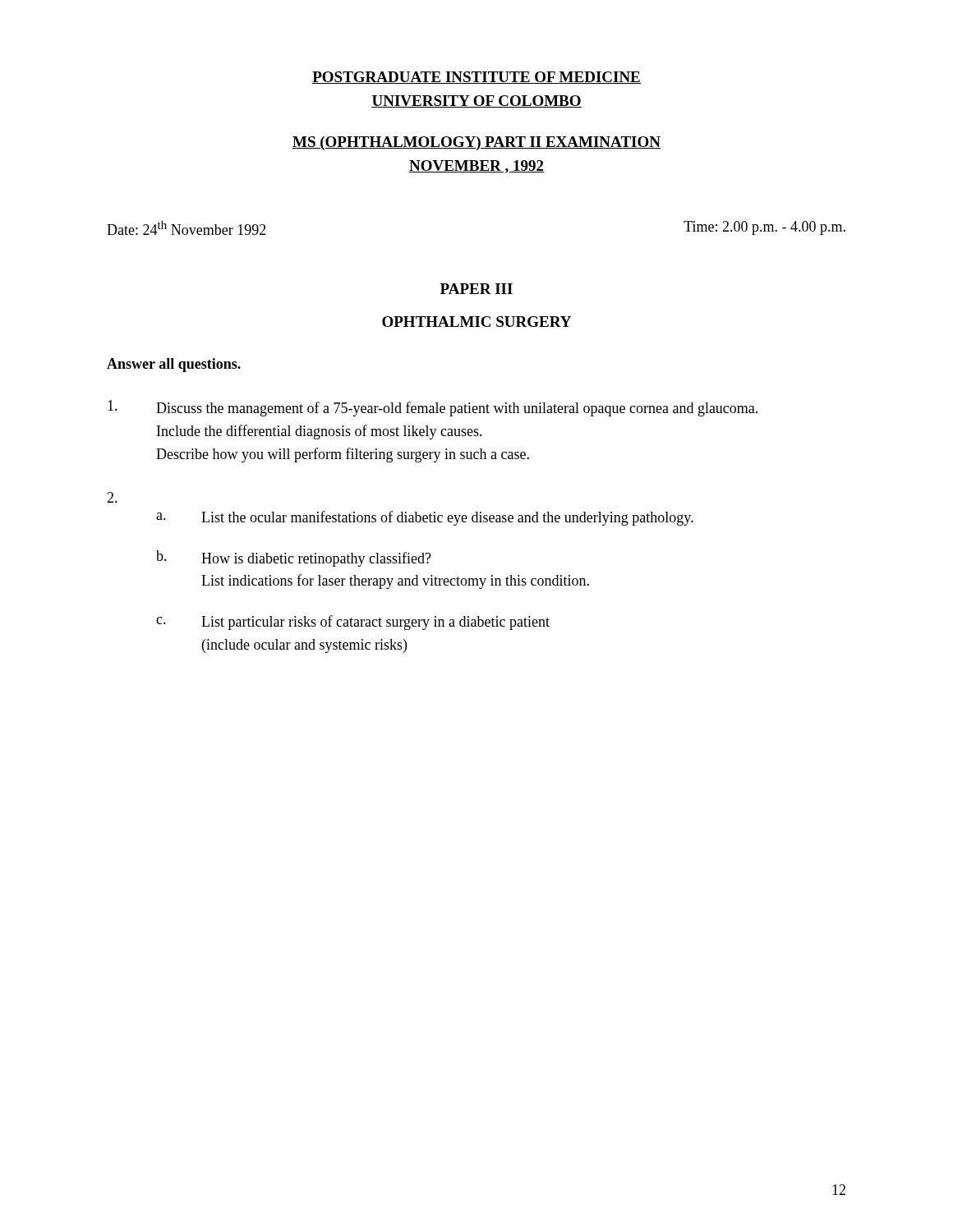Select the list item that reads "2. a. List the ocular manifestations of diabetic"

click(x=476, y=573)
